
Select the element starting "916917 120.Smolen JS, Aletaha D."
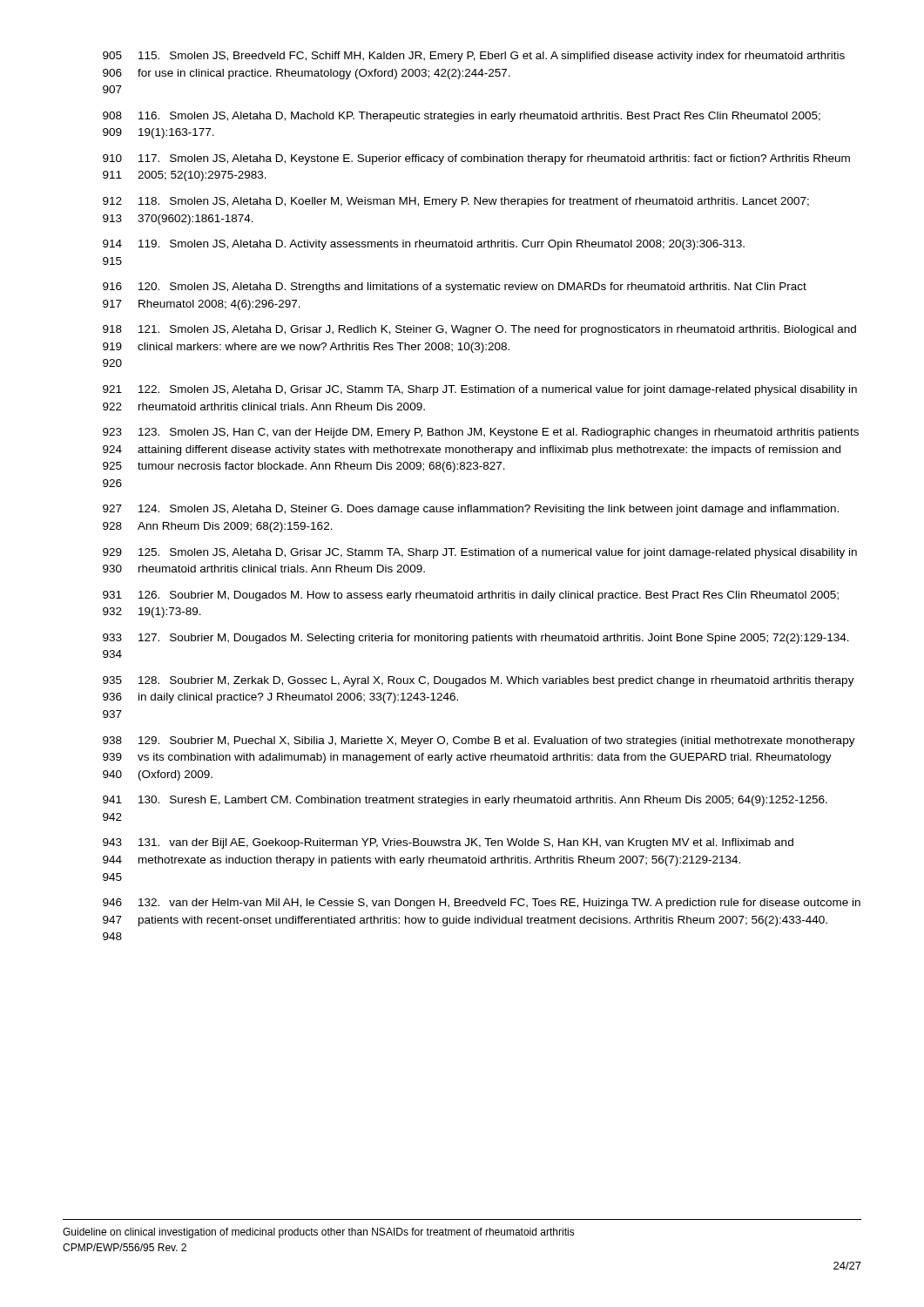(462, 295)
